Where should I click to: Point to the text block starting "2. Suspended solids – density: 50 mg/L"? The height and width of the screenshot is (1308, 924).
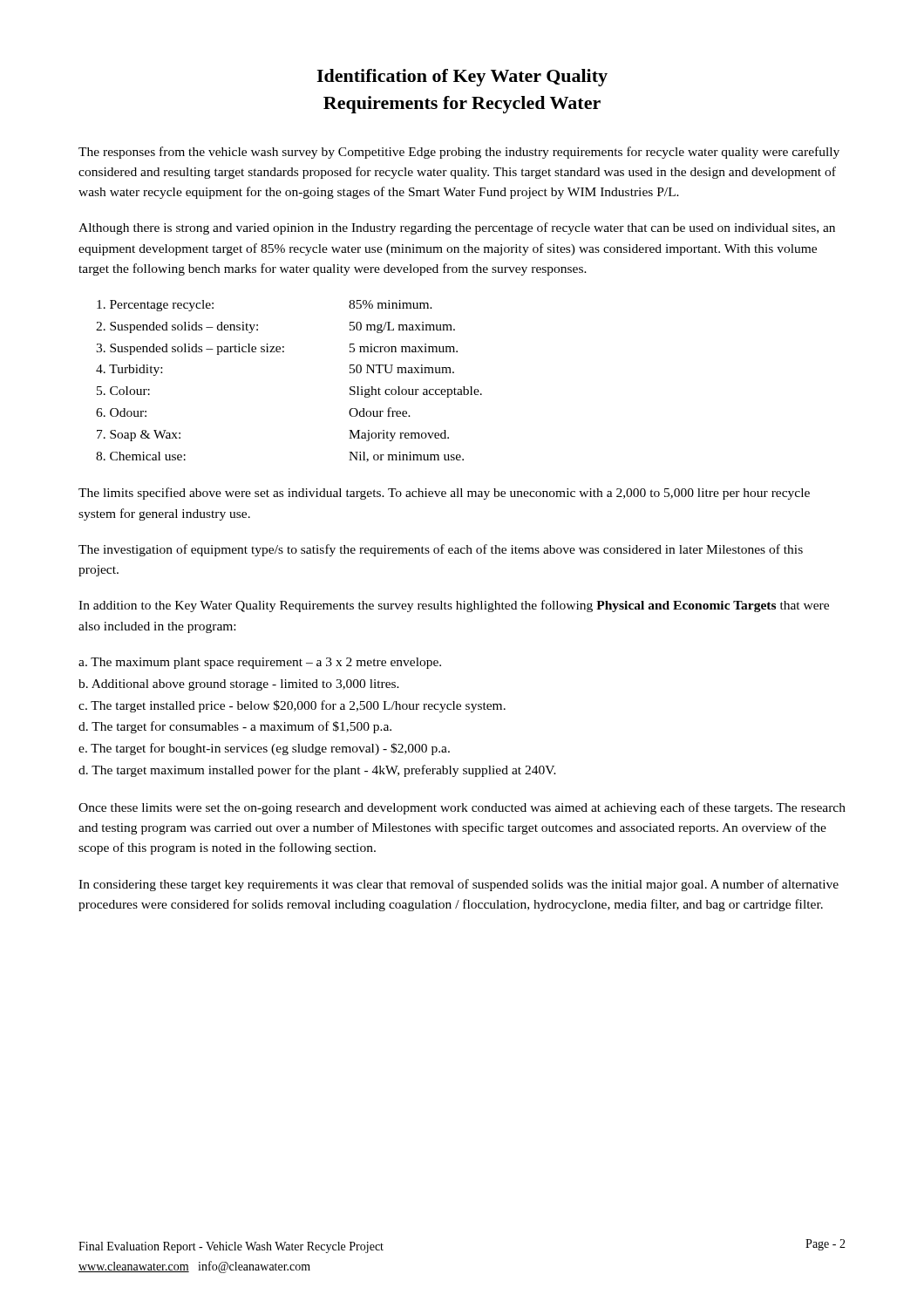[x=462, y=326]
